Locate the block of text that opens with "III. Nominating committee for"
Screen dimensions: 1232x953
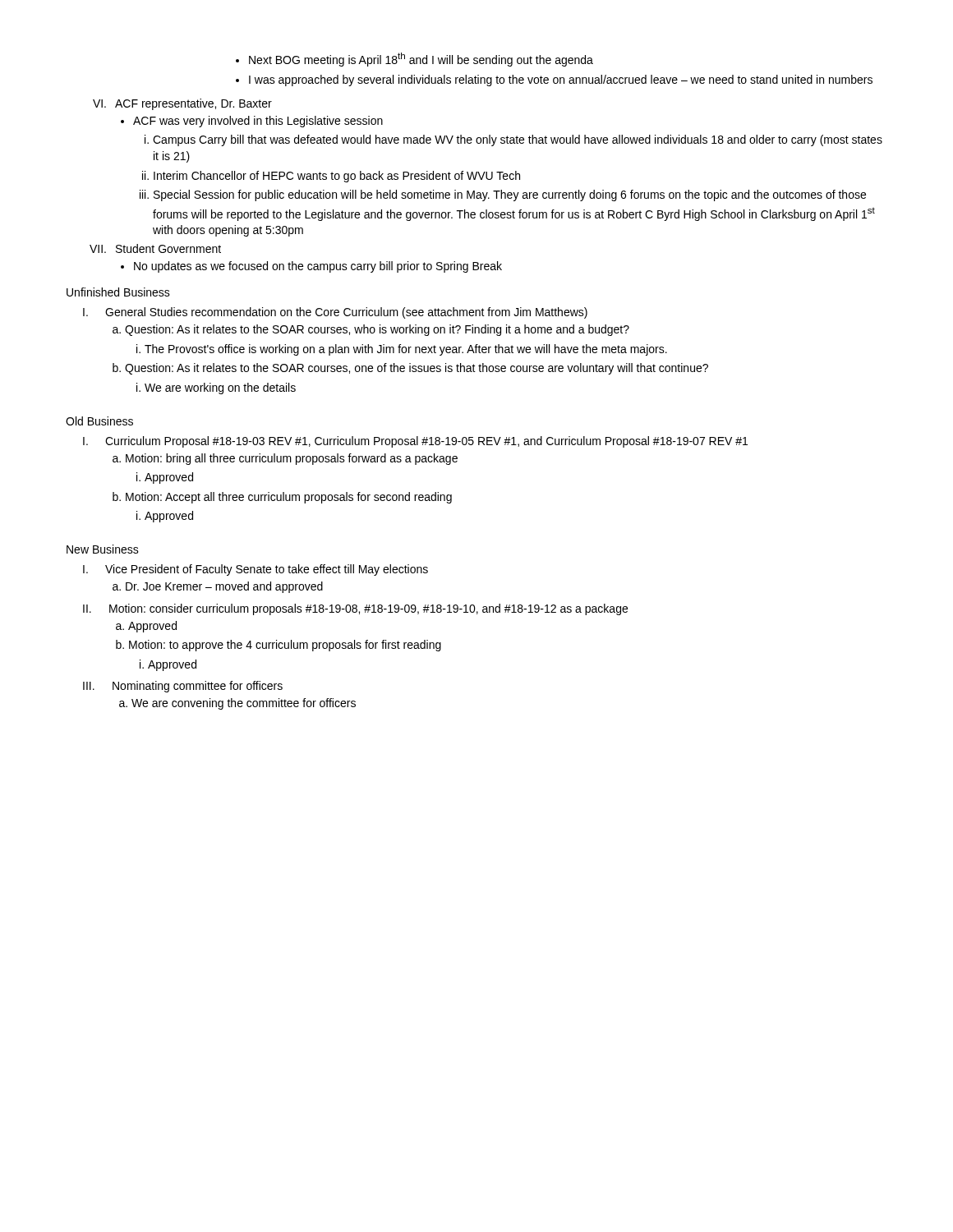(219, 697)
